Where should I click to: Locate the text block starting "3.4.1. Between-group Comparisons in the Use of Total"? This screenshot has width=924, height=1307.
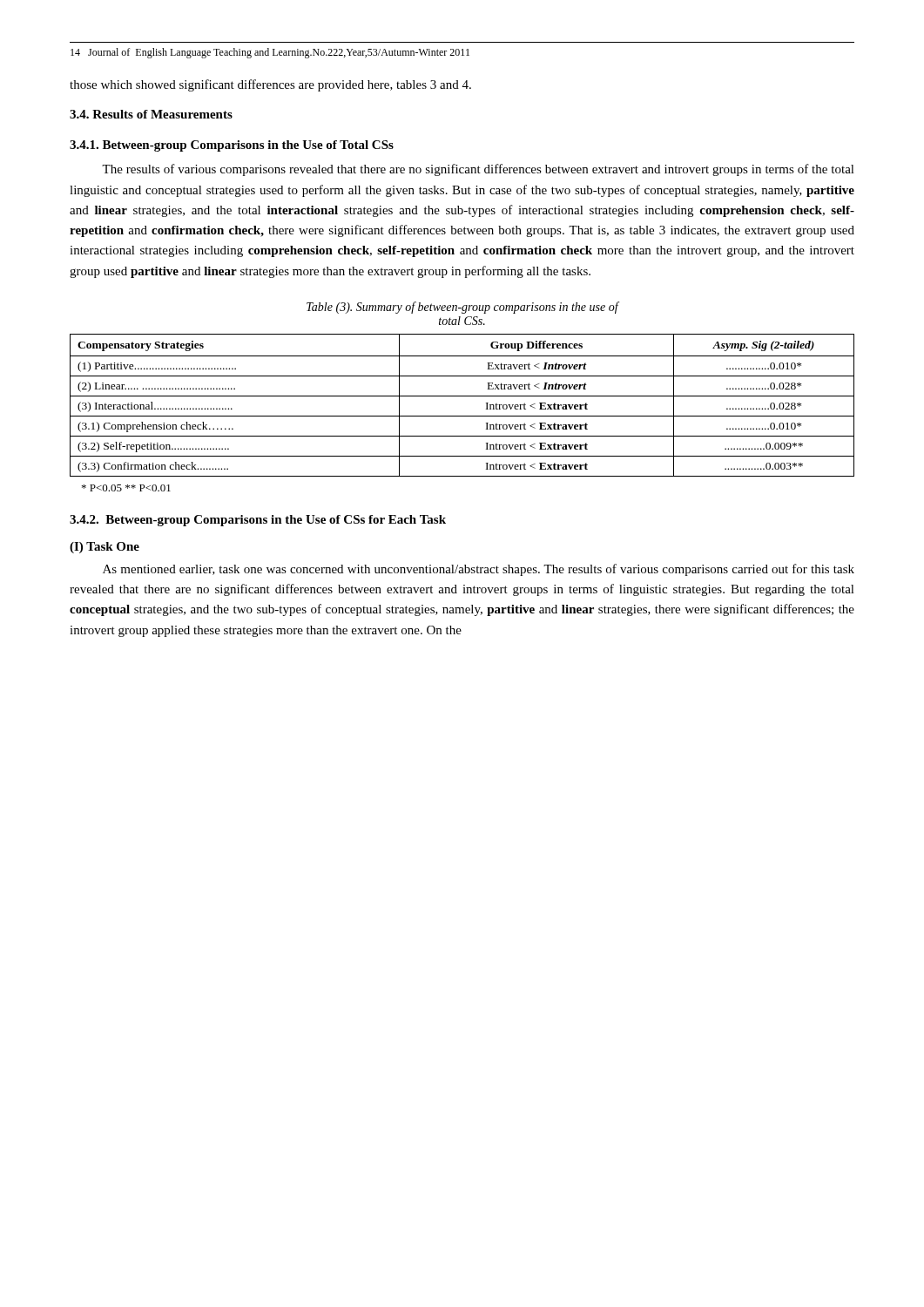232,145
